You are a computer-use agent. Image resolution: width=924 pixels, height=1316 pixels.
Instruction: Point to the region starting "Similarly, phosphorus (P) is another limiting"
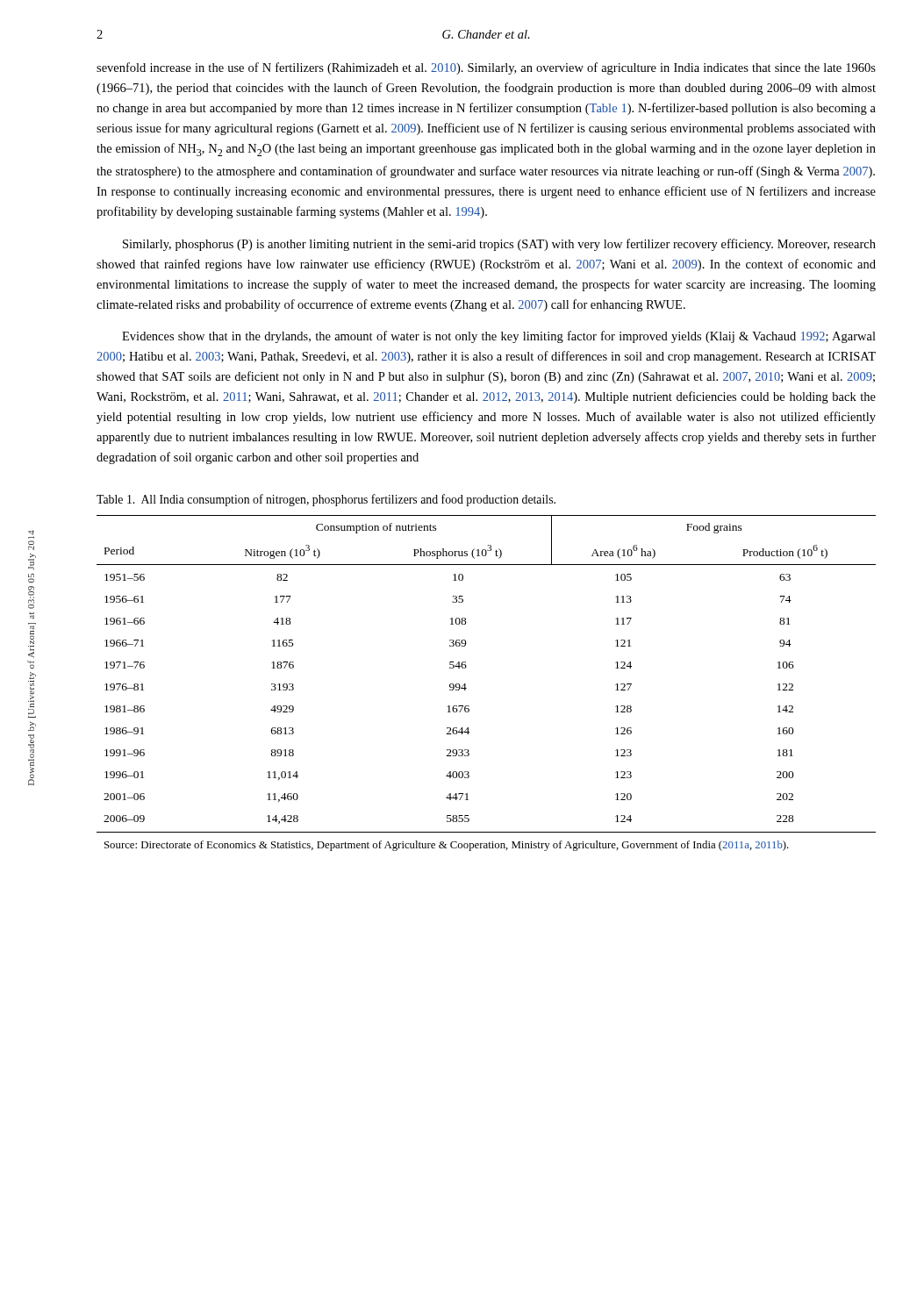tap(486, 274)
